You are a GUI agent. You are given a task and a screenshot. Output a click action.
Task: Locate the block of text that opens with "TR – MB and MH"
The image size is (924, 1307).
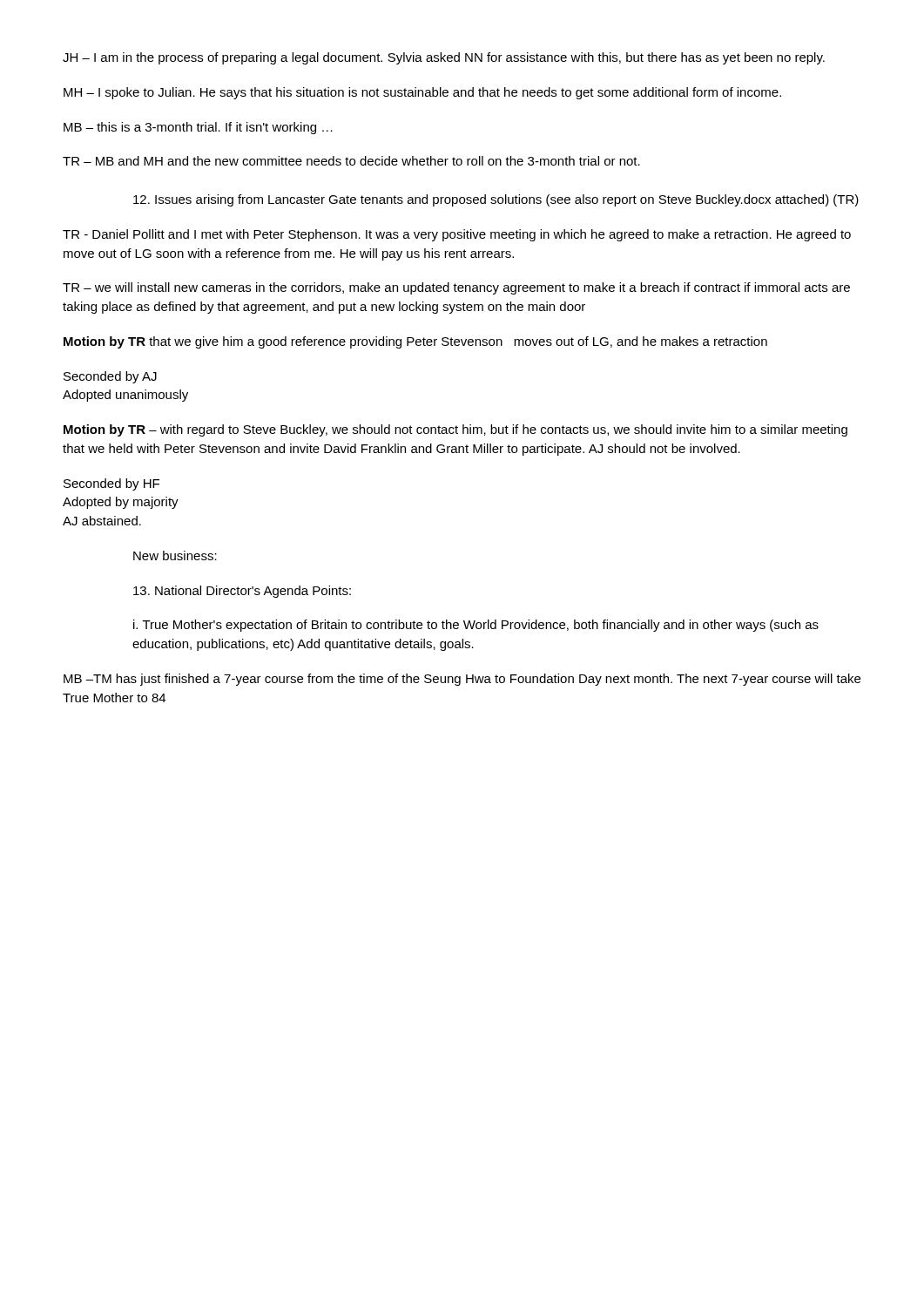pos(352,161)
